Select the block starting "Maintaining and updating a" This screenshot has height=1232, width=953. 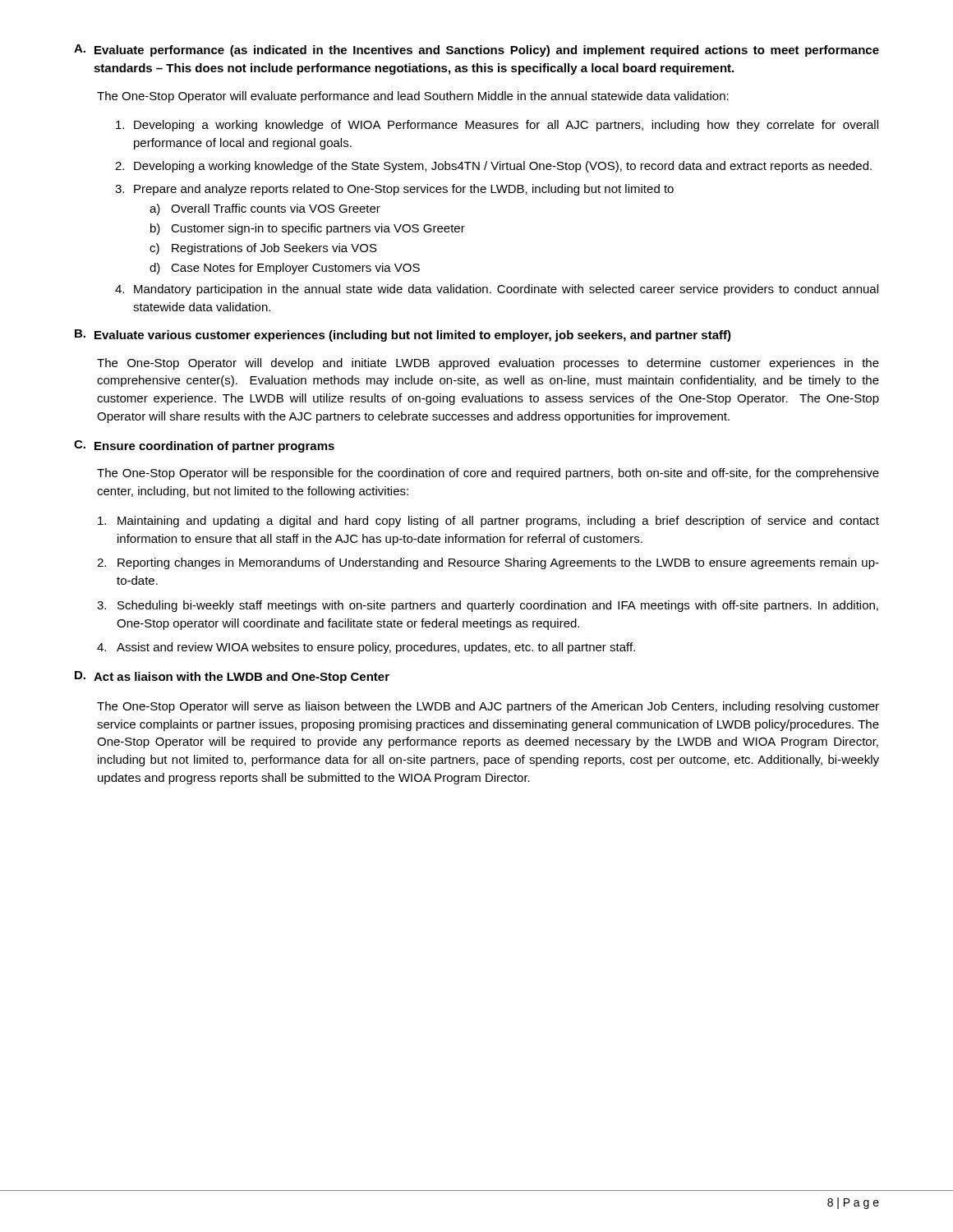pyautogui.click(x=488, y=529)
